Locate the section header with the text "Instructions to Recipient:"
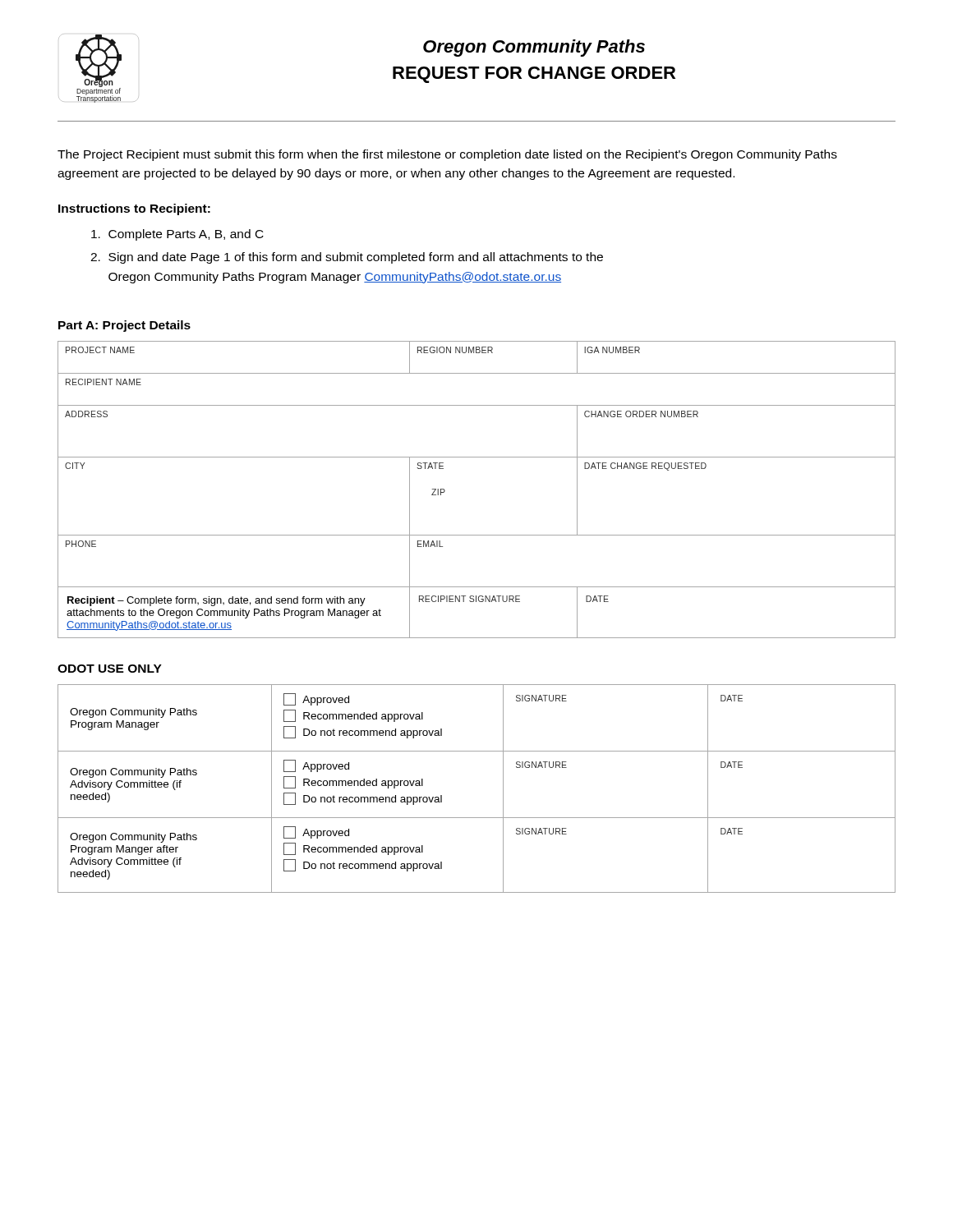 point(134,208)
